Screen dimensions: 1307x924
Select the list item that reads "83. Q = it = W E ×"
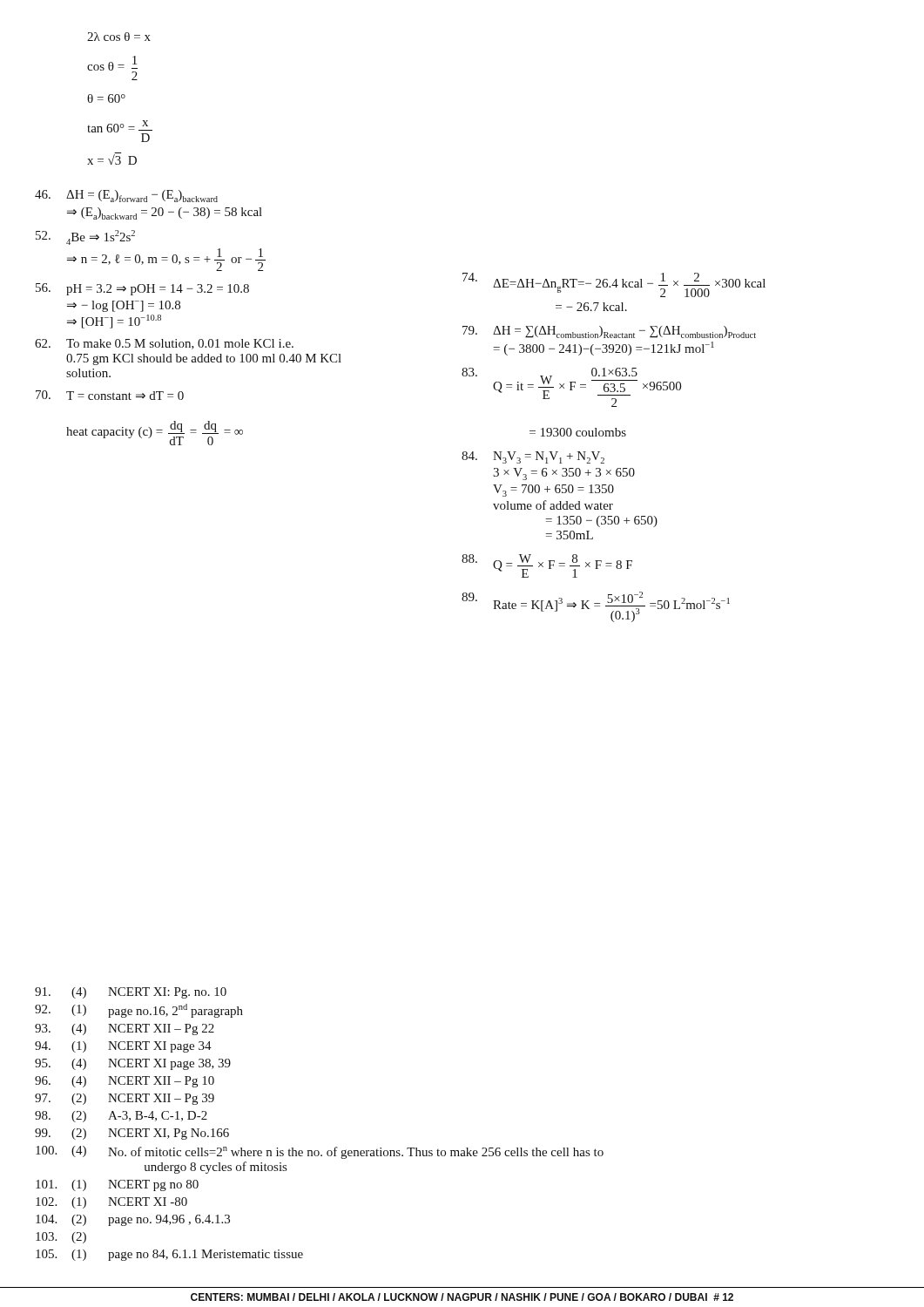click(x=572, y=402)
